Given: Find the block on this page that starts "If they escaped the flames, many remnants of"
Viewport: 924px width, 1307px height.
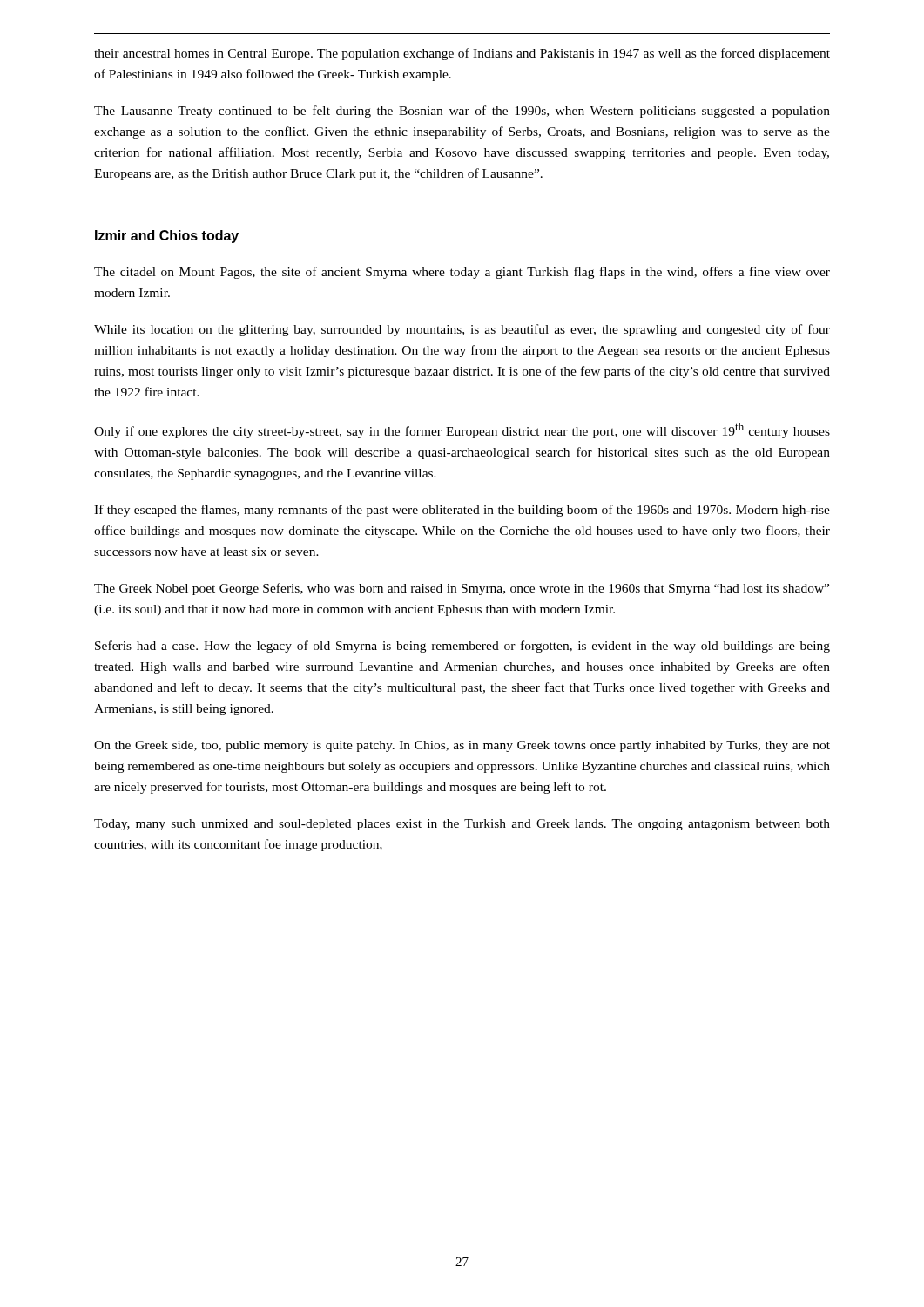Looking at the screenshot, I should (462, 530).
